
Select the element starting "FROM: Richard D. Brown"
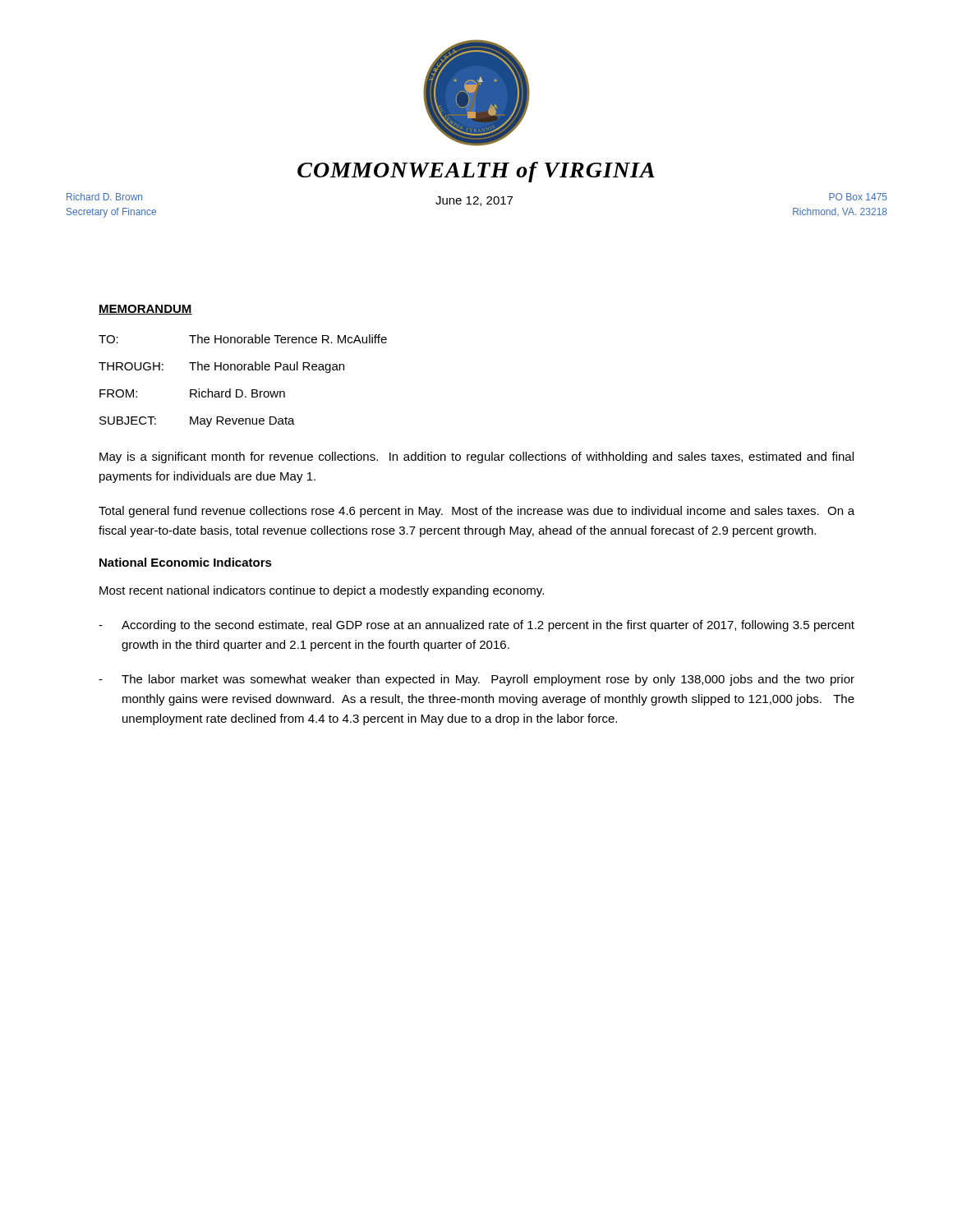click(192, 393)
